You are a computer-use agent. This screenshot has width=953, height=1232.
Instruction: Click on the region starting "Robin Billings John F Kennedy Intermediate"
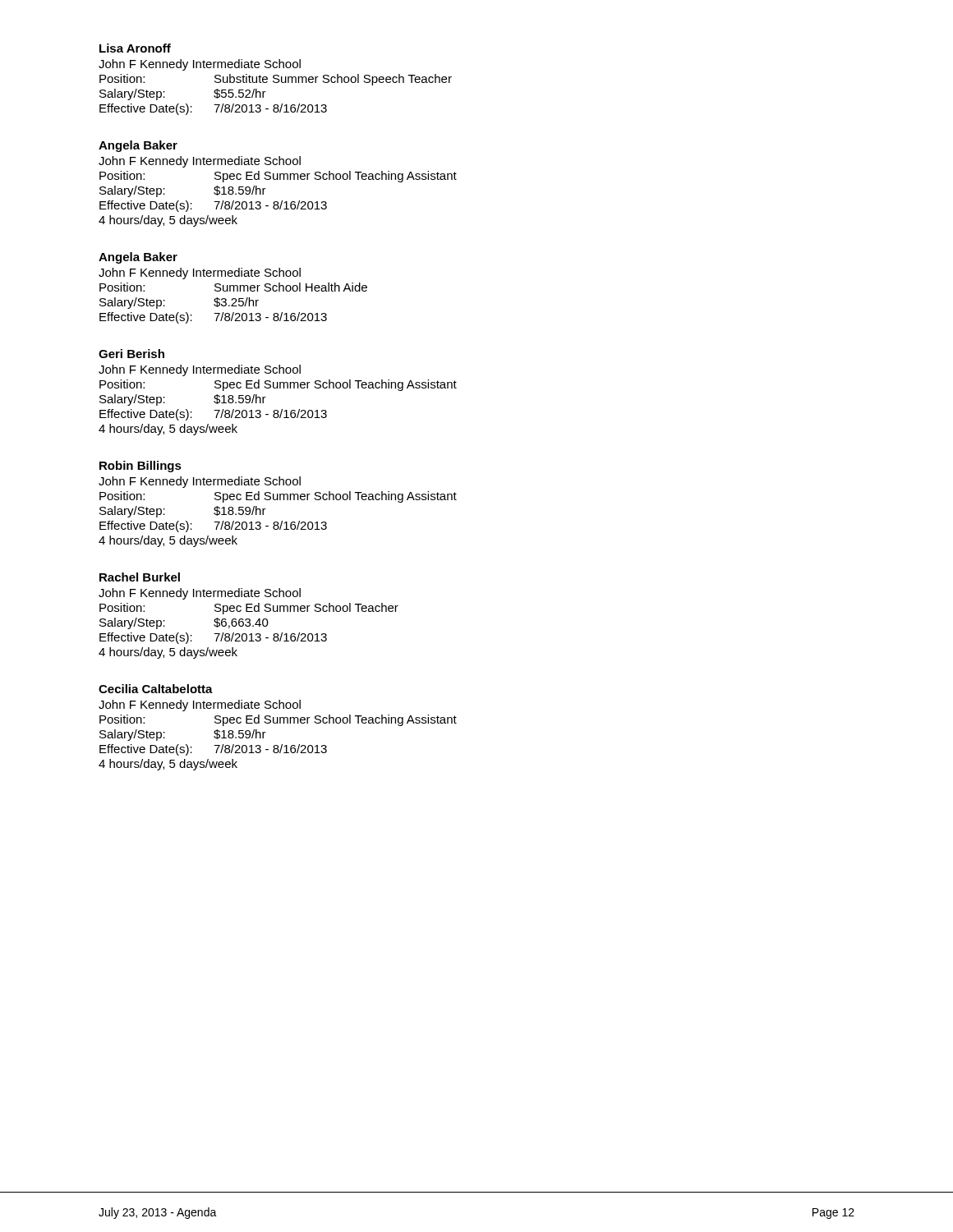[140, 467]
